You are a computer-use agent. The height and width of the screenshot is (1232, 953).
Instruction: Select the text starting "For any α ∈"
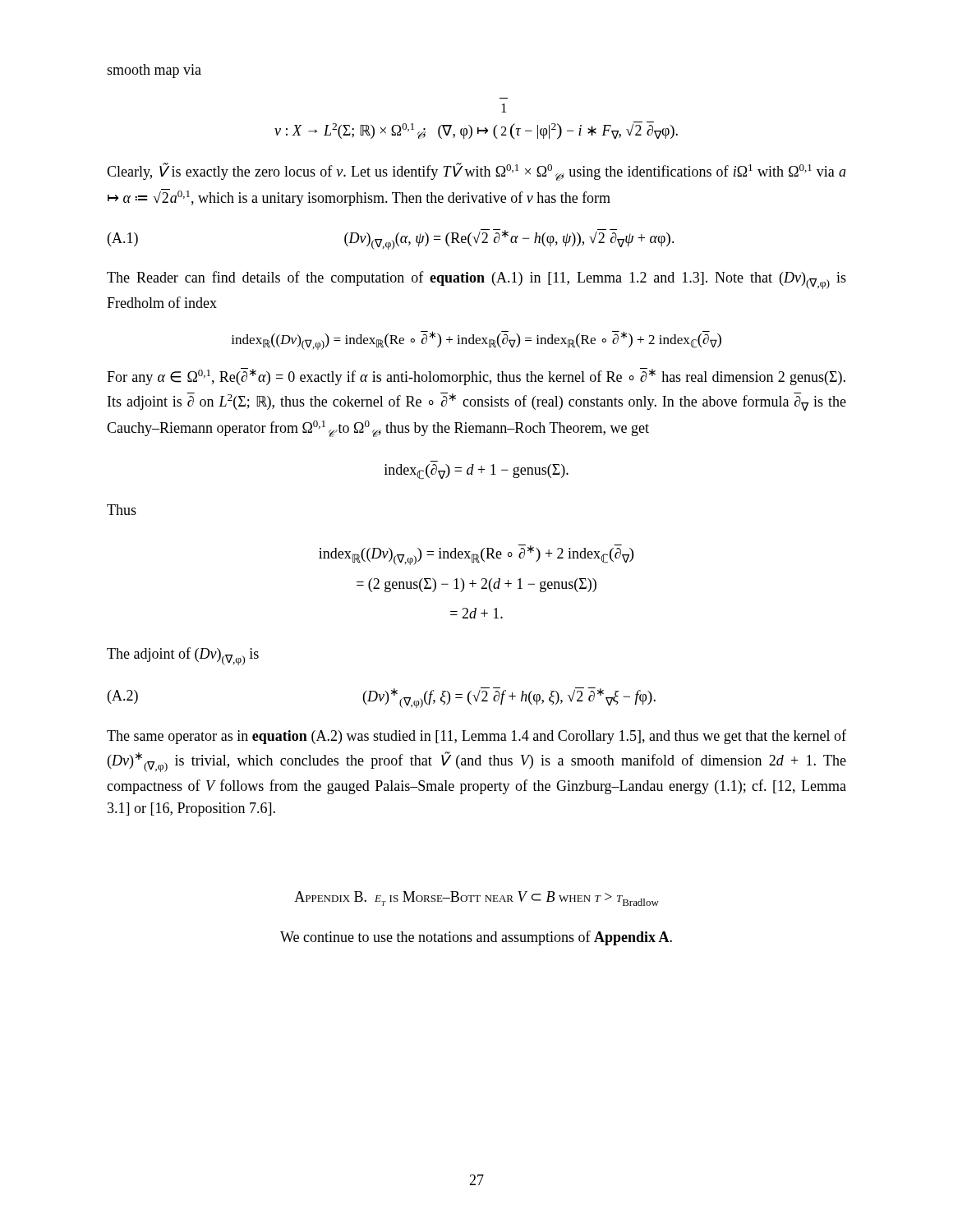coord(476,403)
